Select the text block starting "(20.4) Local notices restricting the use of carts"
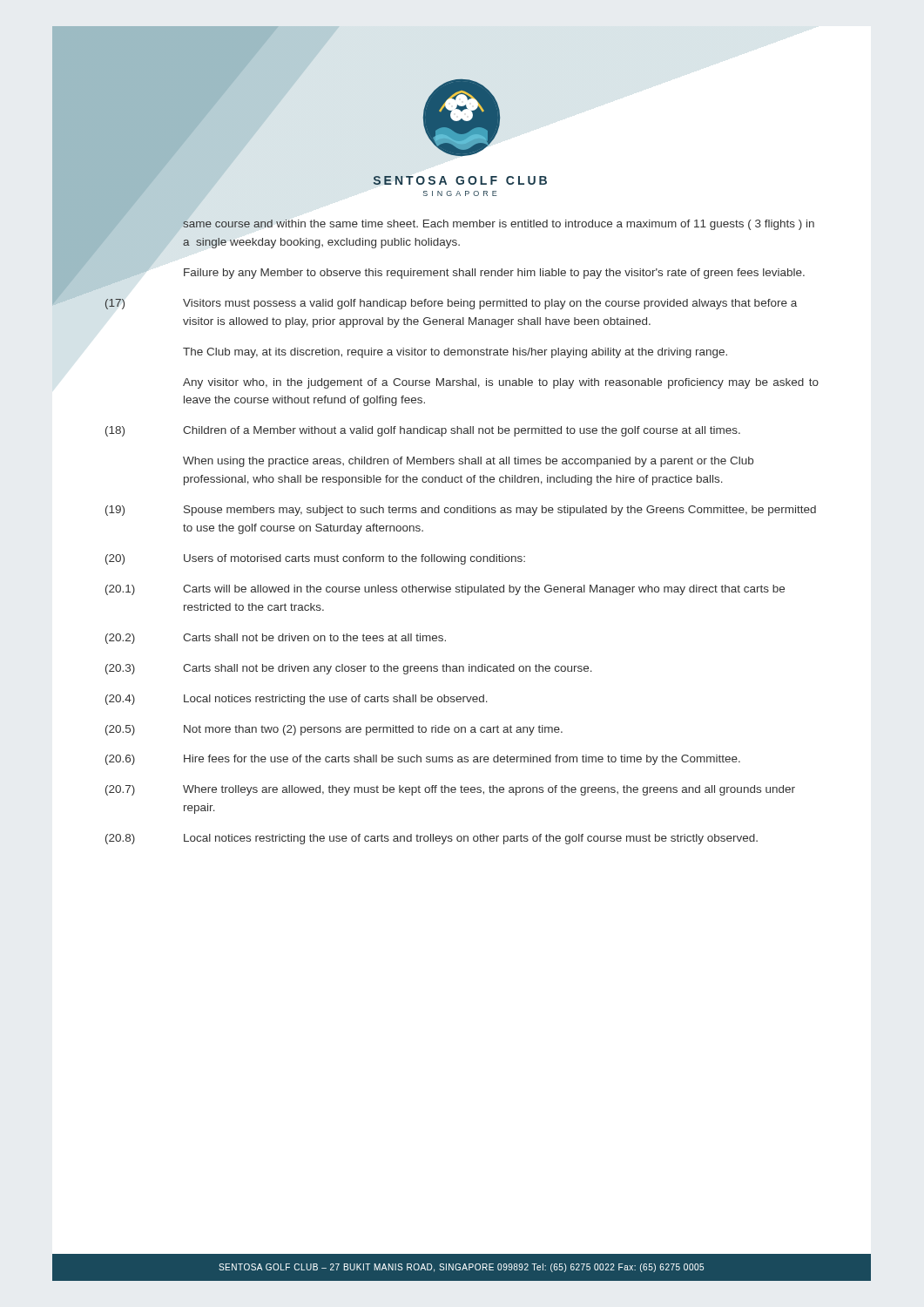The image size is (924, 1307). (462, 699)
